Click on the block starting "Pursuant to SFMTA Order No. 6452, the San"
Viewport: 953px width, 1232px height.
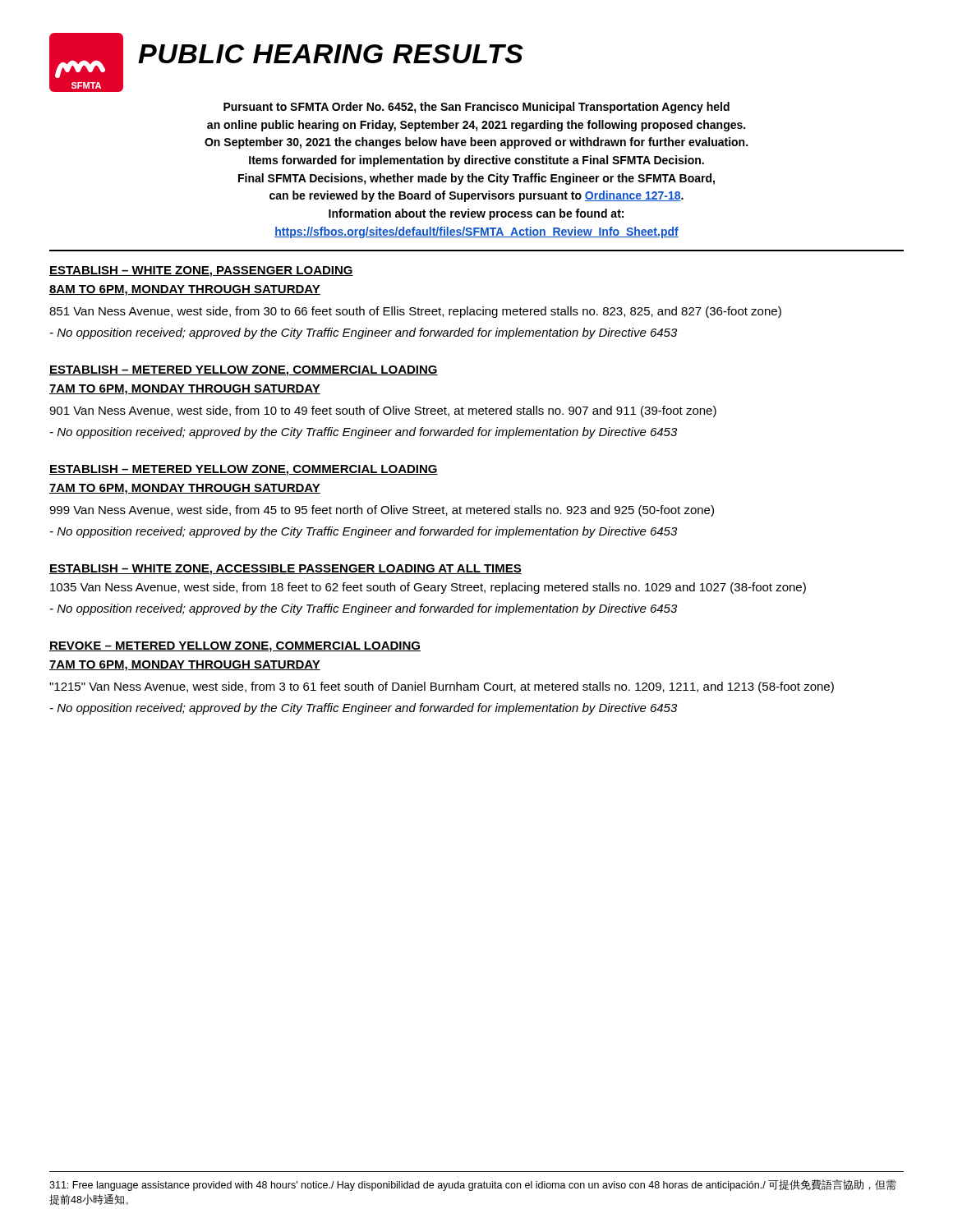(476, 169)
